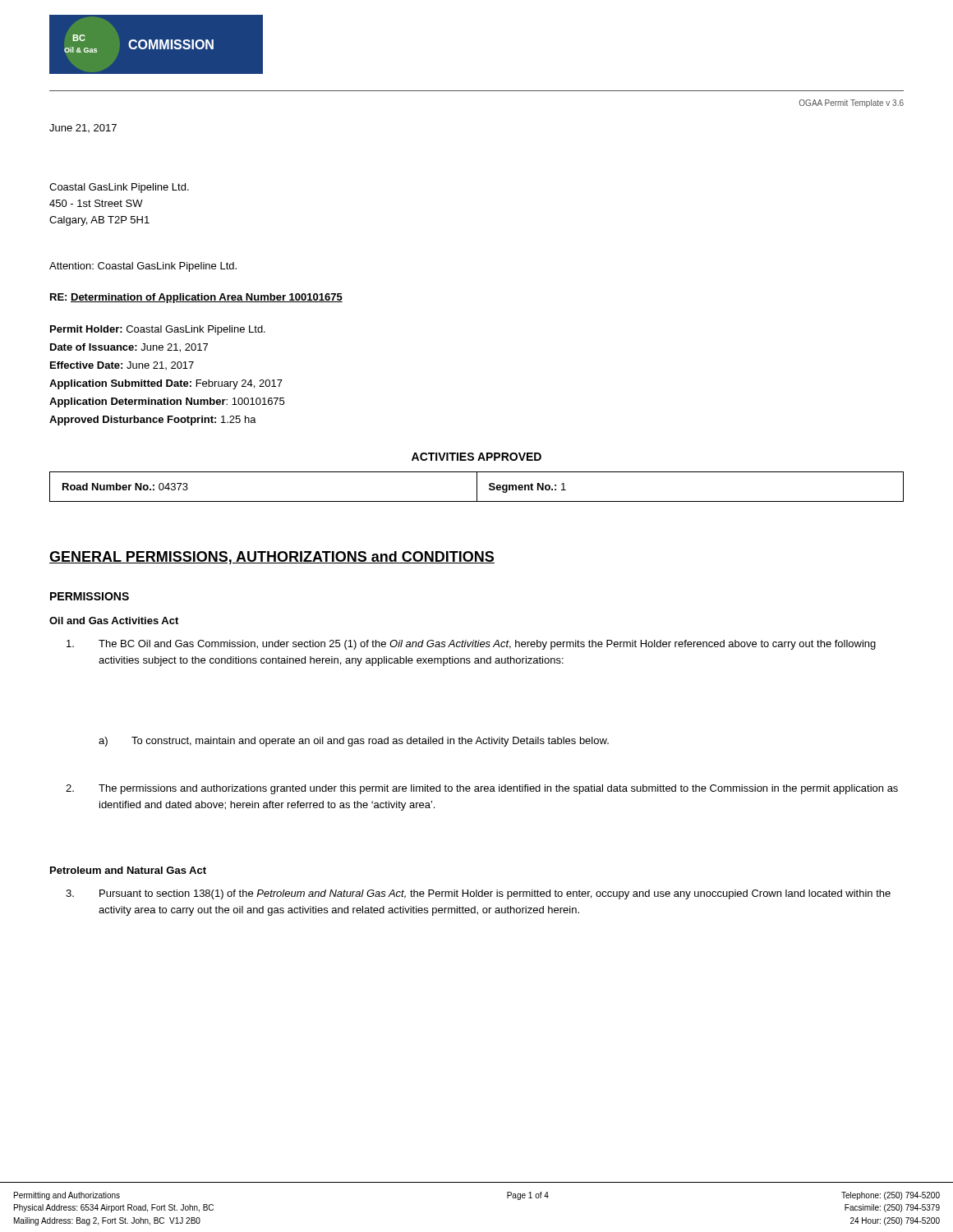Image resolution: width=953 pixels, height=1232 pixels.
Task: Where does it say "RE: Determination of Application Area Number 100101675"?
Action: [x=196, y=297]
